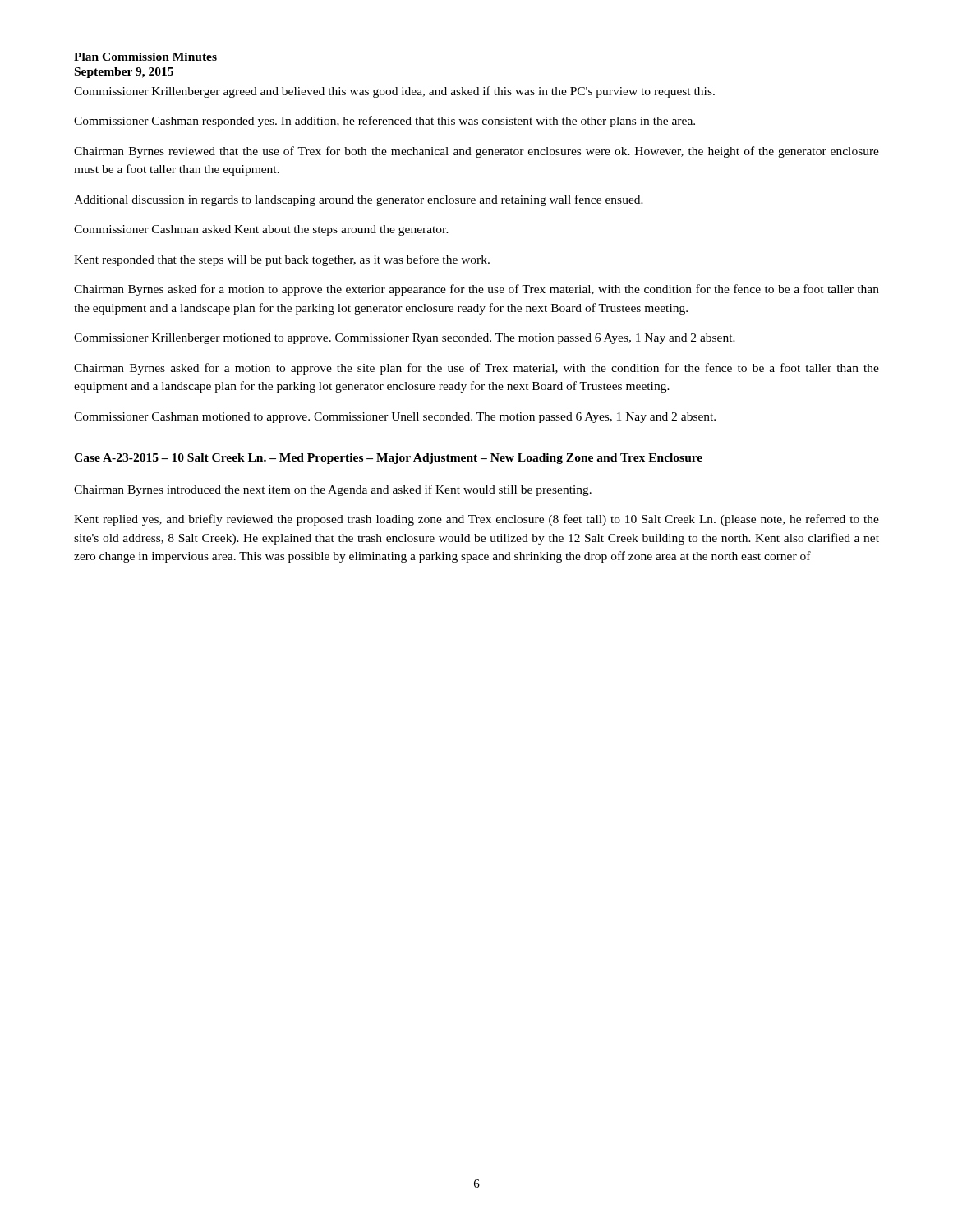953x1232 pixels.
Task: Locate the text block containing "Commissioner Cashman responded yes. In addition, he referenced"
Action: pos(476,121)
